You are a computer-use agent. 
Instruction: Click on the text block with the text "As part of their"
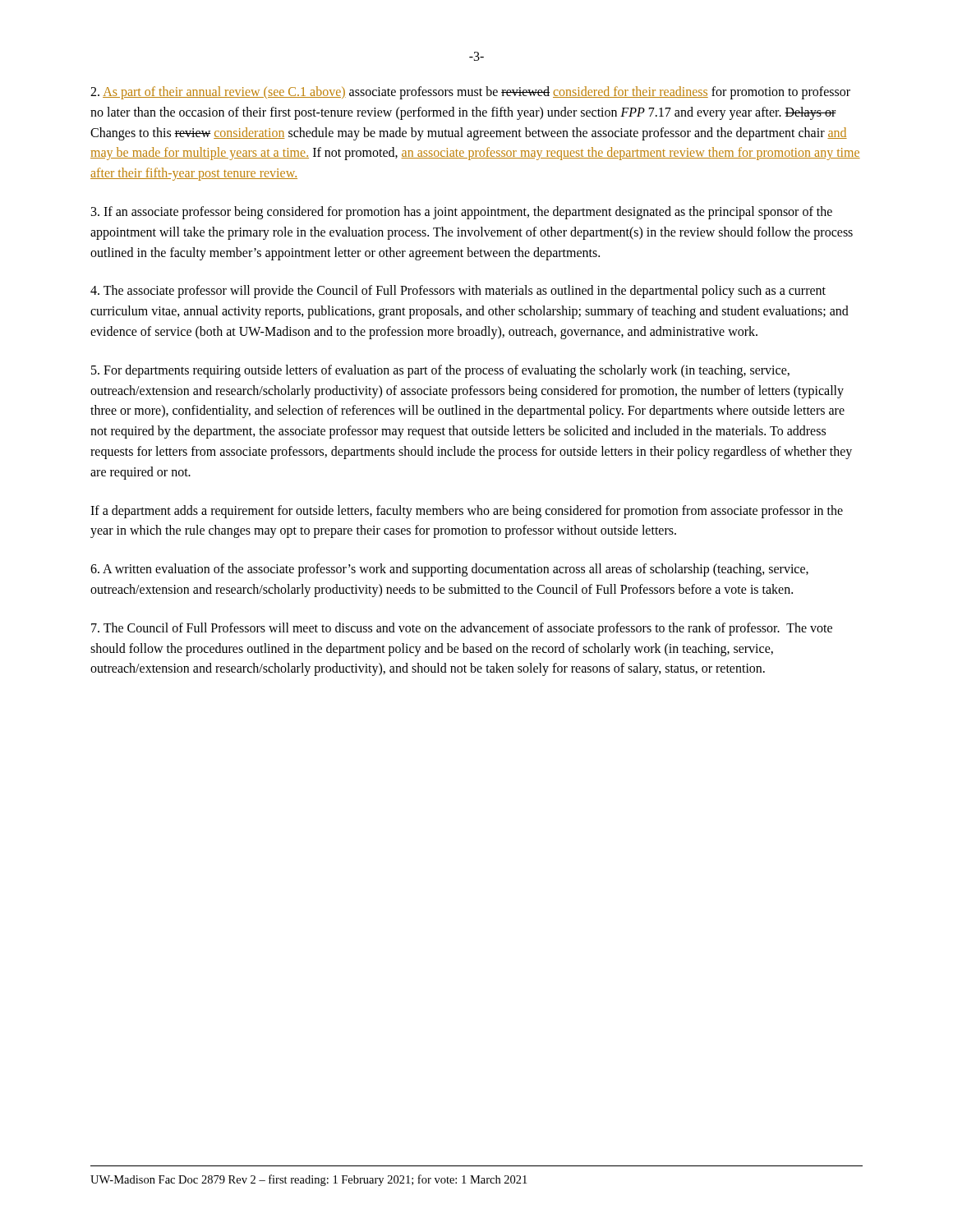475,132
